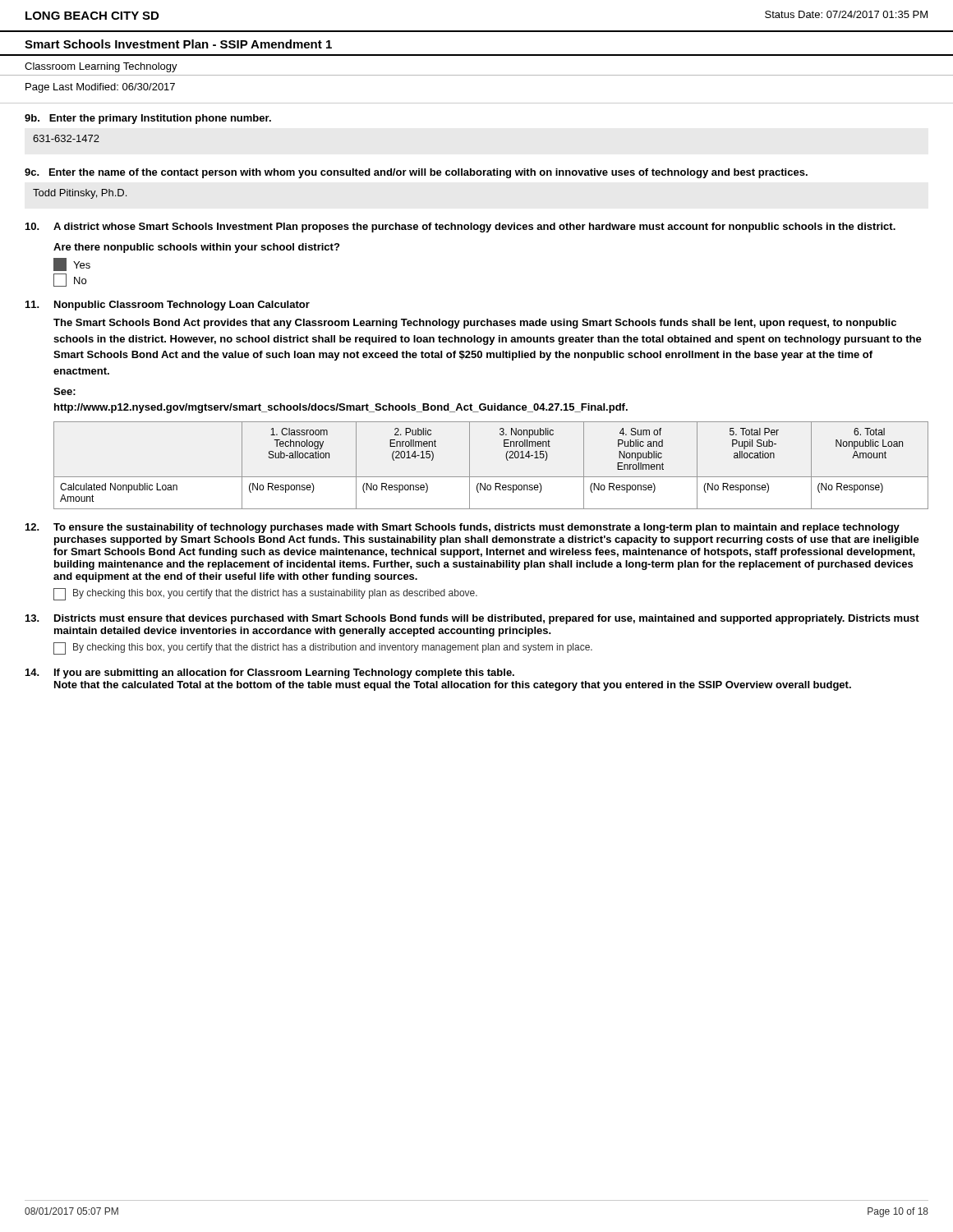Find the text block starting "13. Districts must ensure"
953x1232 pixels.
point(476,633)
